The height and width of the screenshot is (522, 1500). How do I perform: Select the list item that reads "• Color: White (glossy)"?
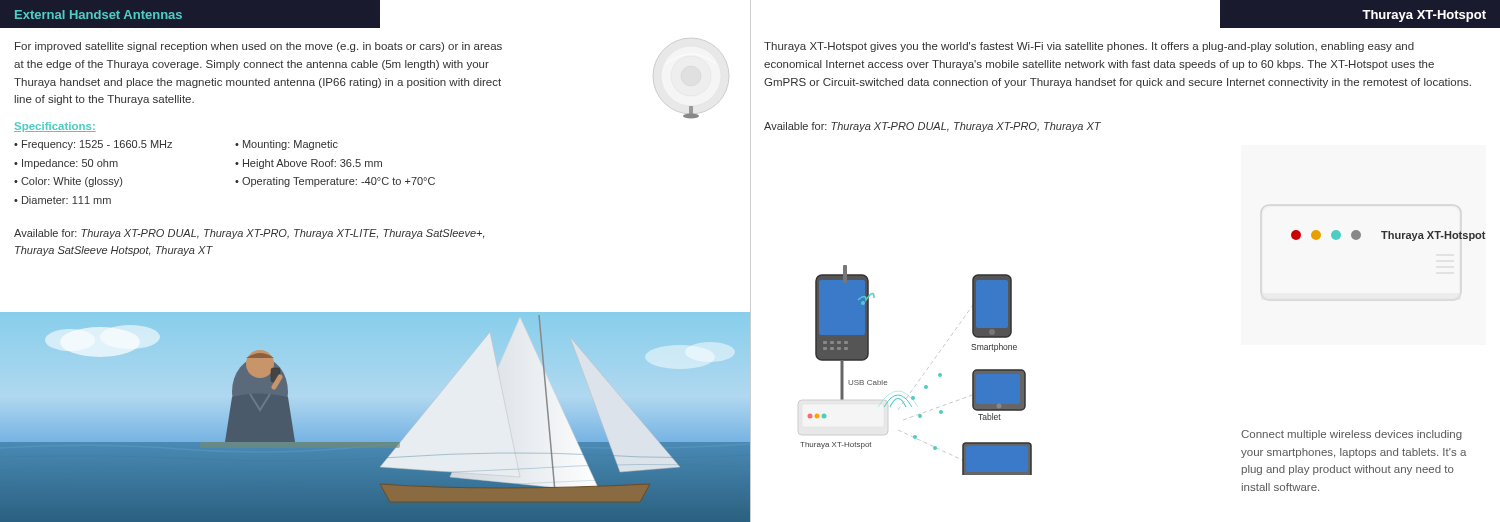click(x=68, y=181)
